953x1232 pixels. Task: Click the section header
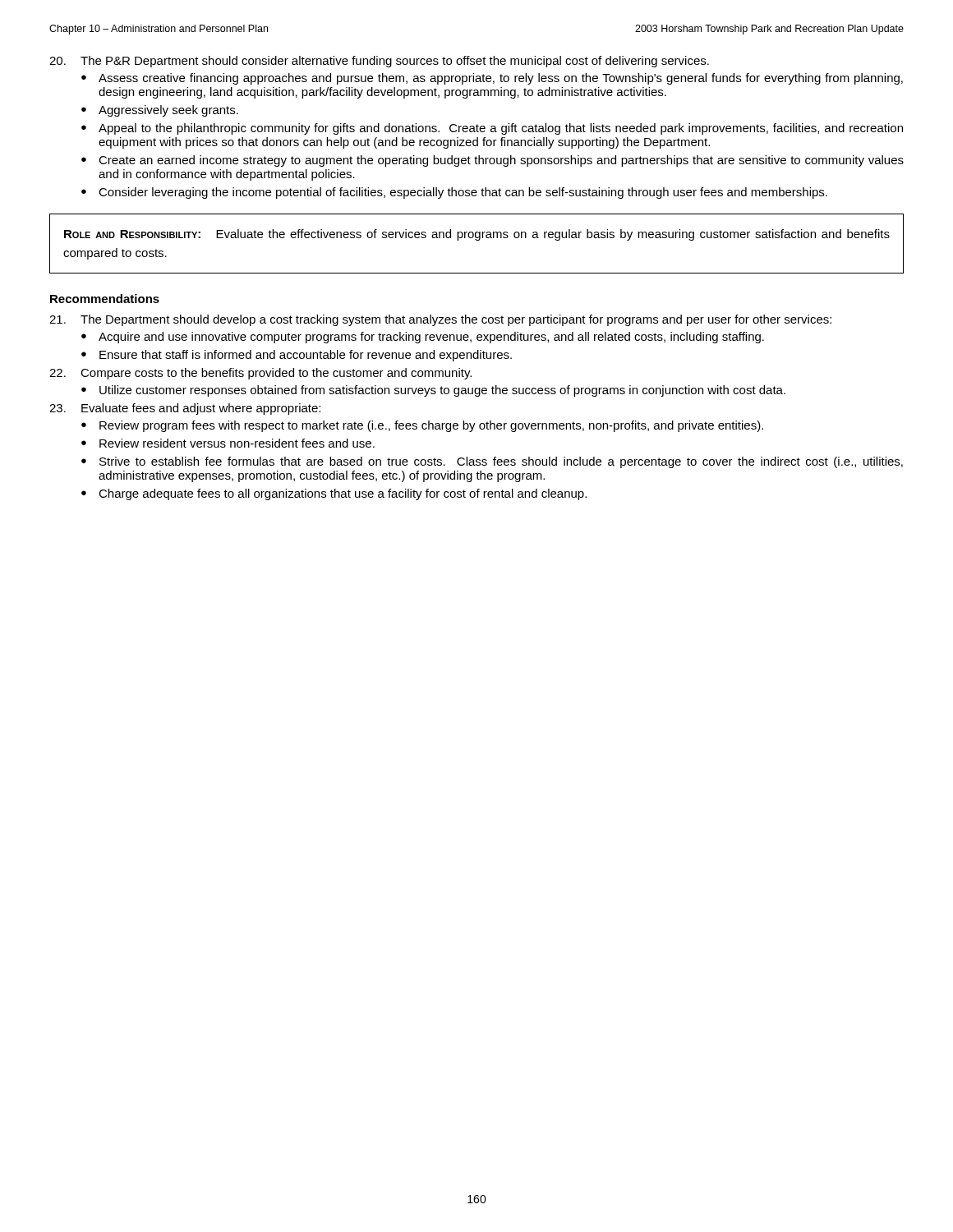(x=104, y=298)
